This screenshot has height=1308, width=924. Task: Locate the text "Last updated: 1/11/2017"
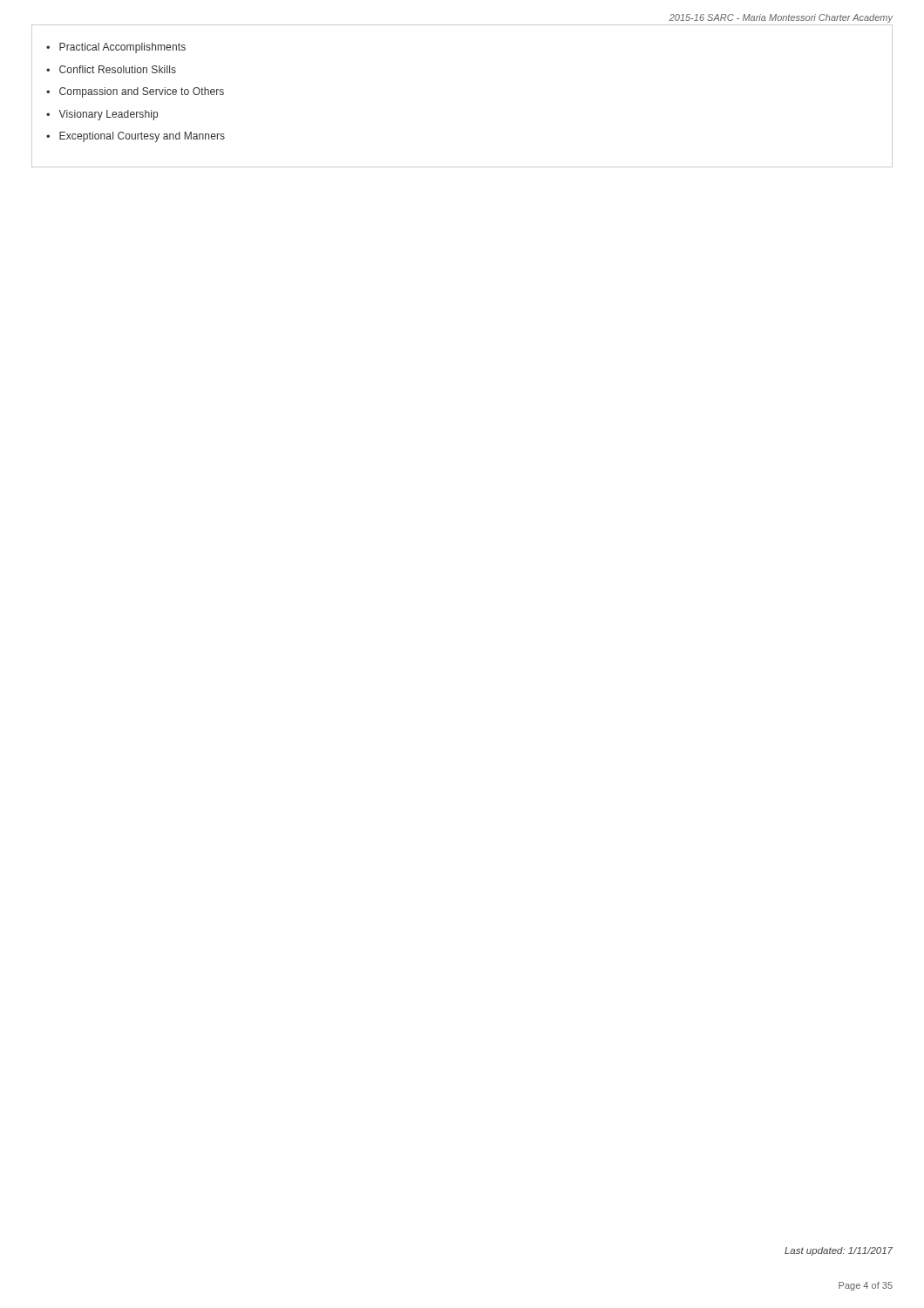click(839, 1250)
